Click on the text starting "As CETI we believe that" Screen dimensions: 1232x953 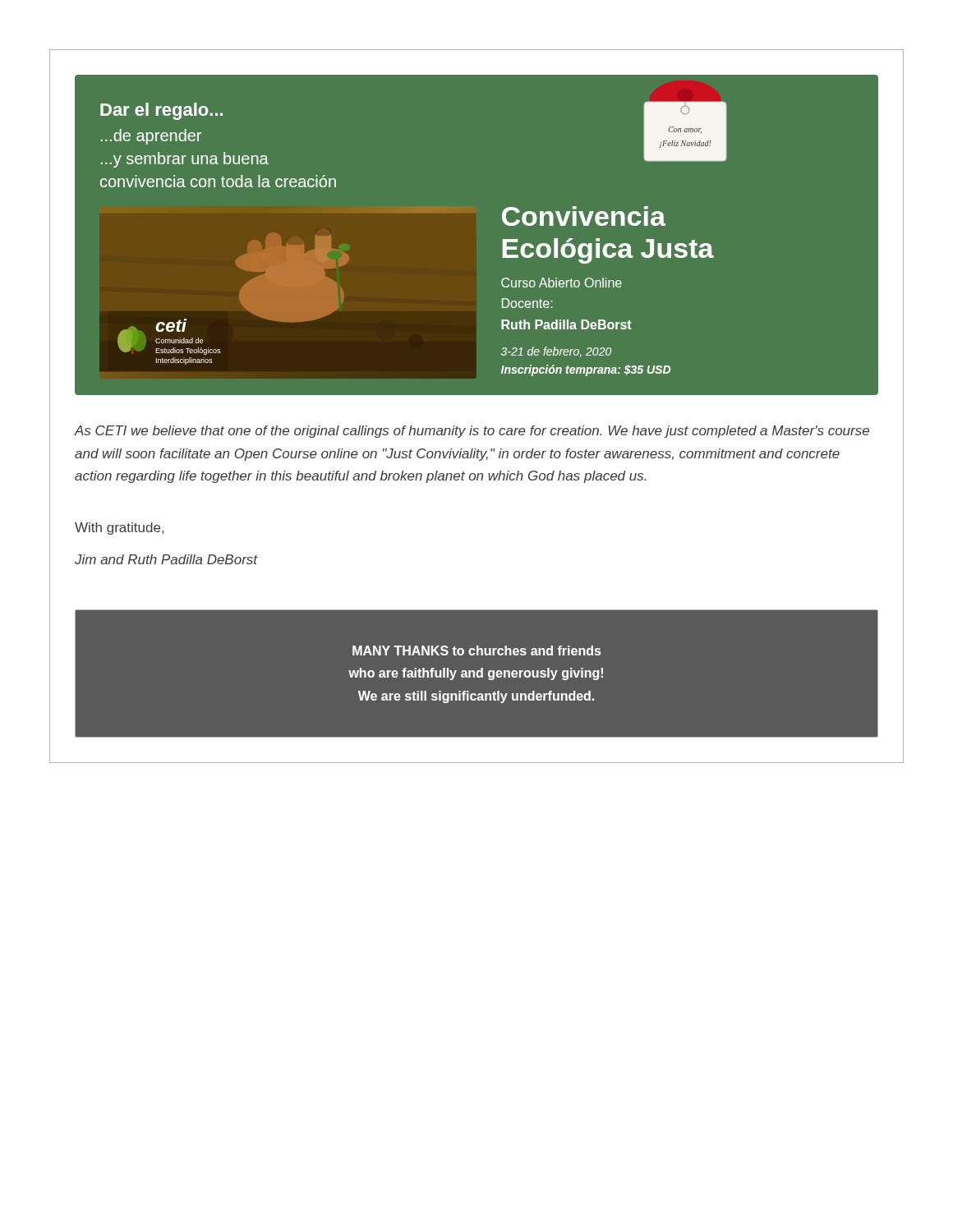coord(472,453)
